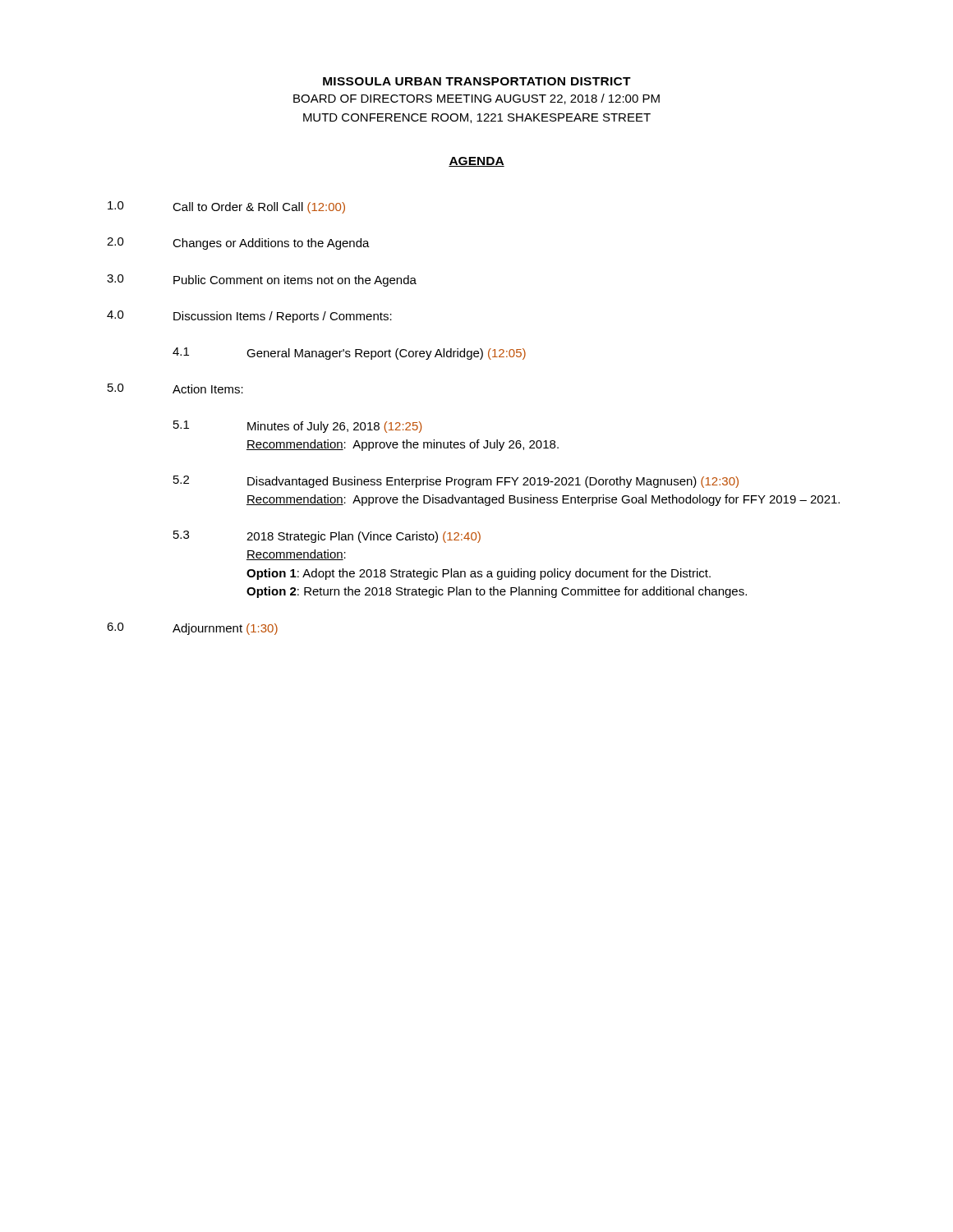953x1232 pixels.
Task: Locate the text "4.1 General Manager's Report (Corey Aldridge) (12:05)"
Action: point(509,353)
